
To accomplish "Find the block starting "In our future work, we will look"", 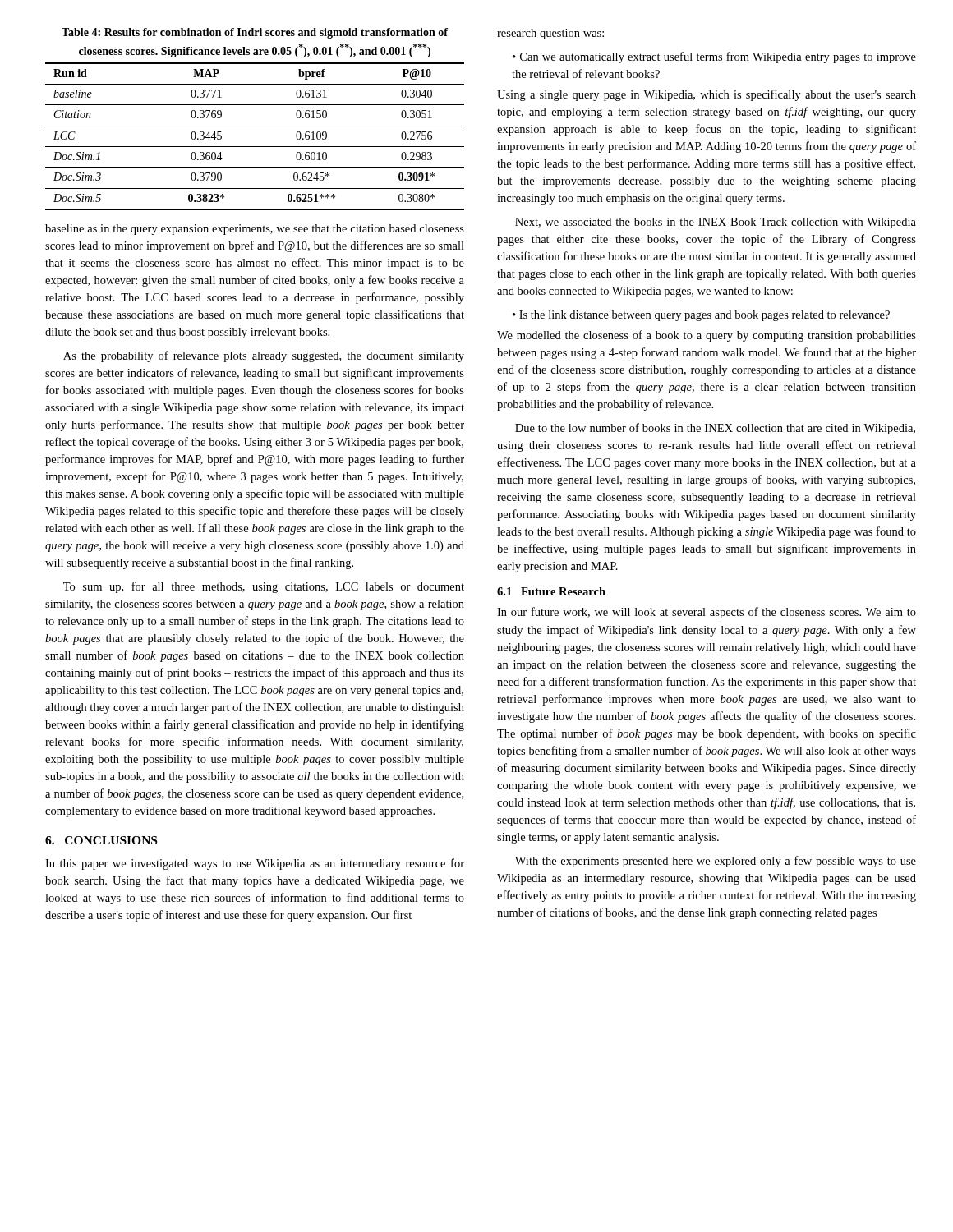I will click(707, 763).
